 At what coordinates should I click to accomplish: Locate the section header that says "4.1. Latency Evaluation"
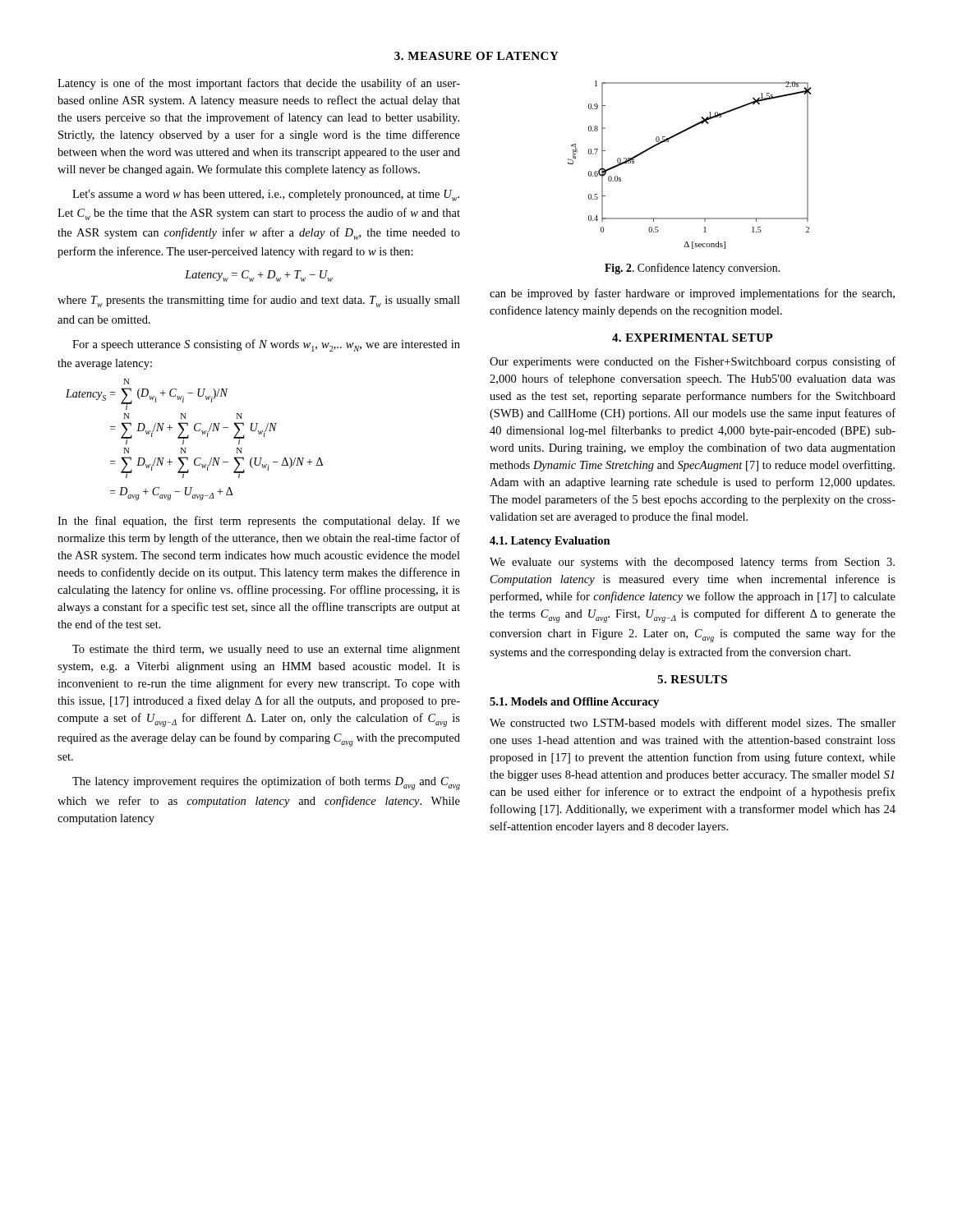[550, 541]
